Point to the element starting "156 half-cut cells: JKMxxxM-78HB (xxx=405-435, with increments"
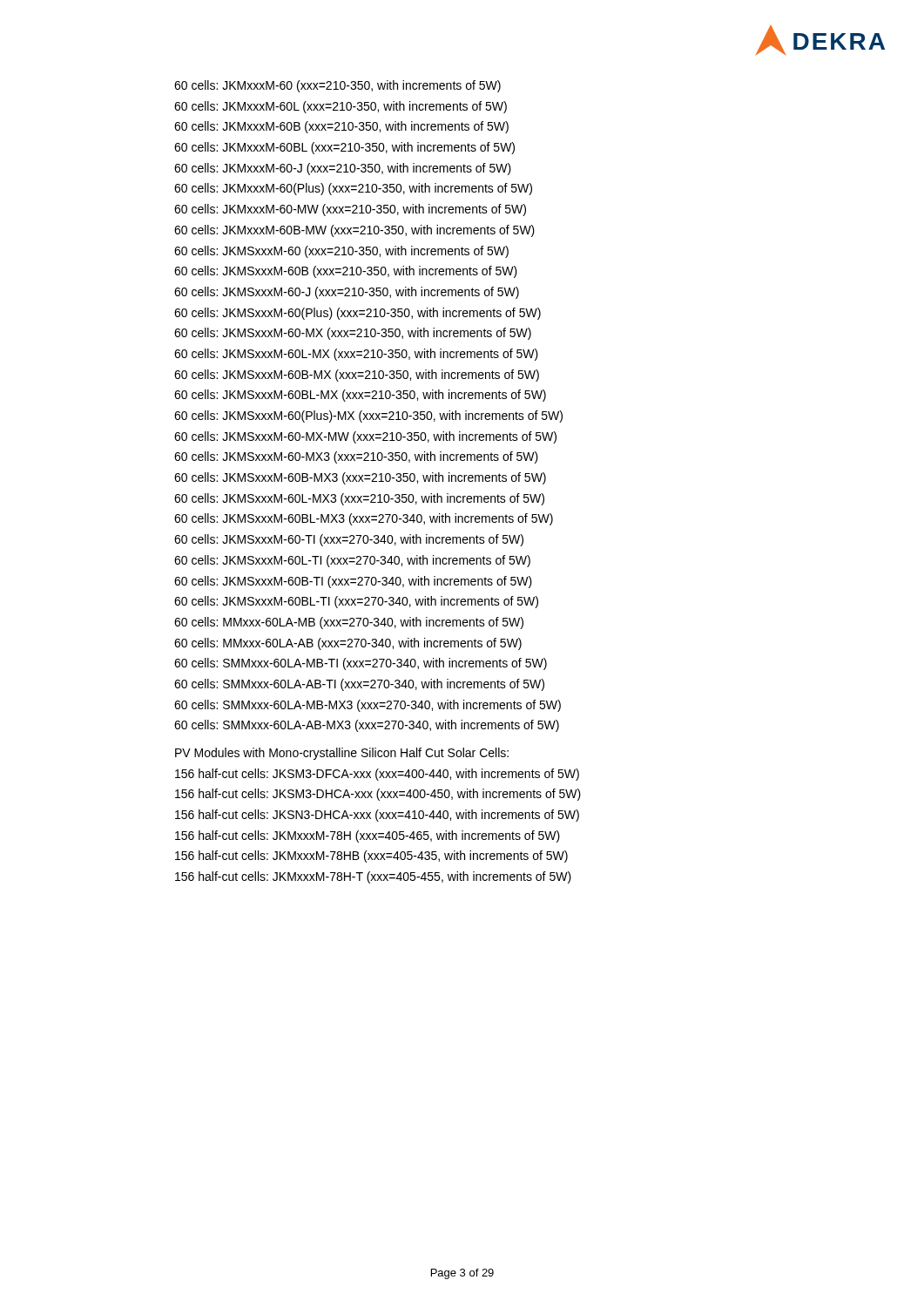The height and width of the screenshot is (1307, 924). coord(371,856)
